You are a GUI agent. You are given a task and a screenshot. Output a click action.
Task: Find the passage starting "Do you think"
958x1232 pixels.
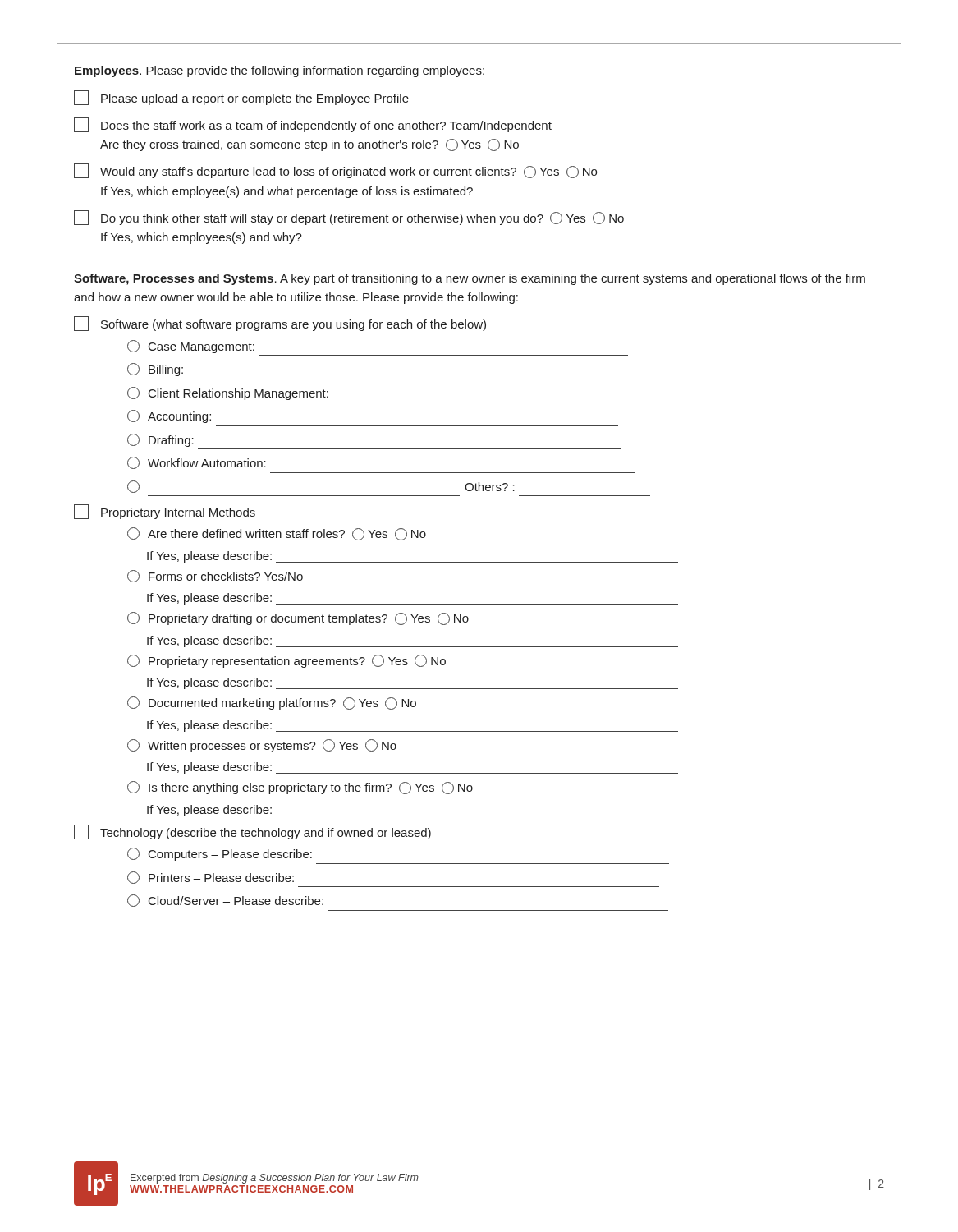coord(479,228)
